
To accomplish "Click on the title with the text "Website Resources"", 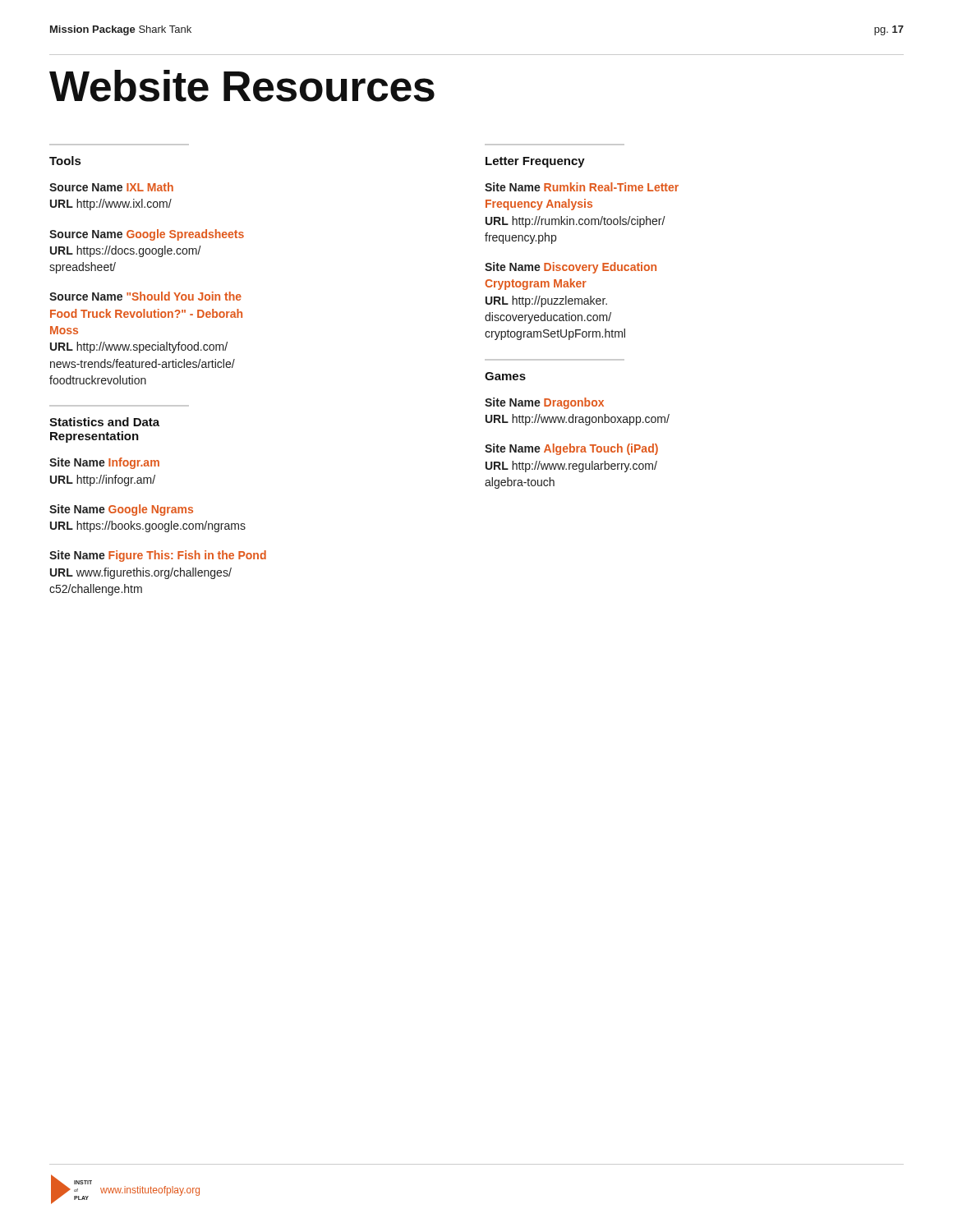I will (242, 86).
